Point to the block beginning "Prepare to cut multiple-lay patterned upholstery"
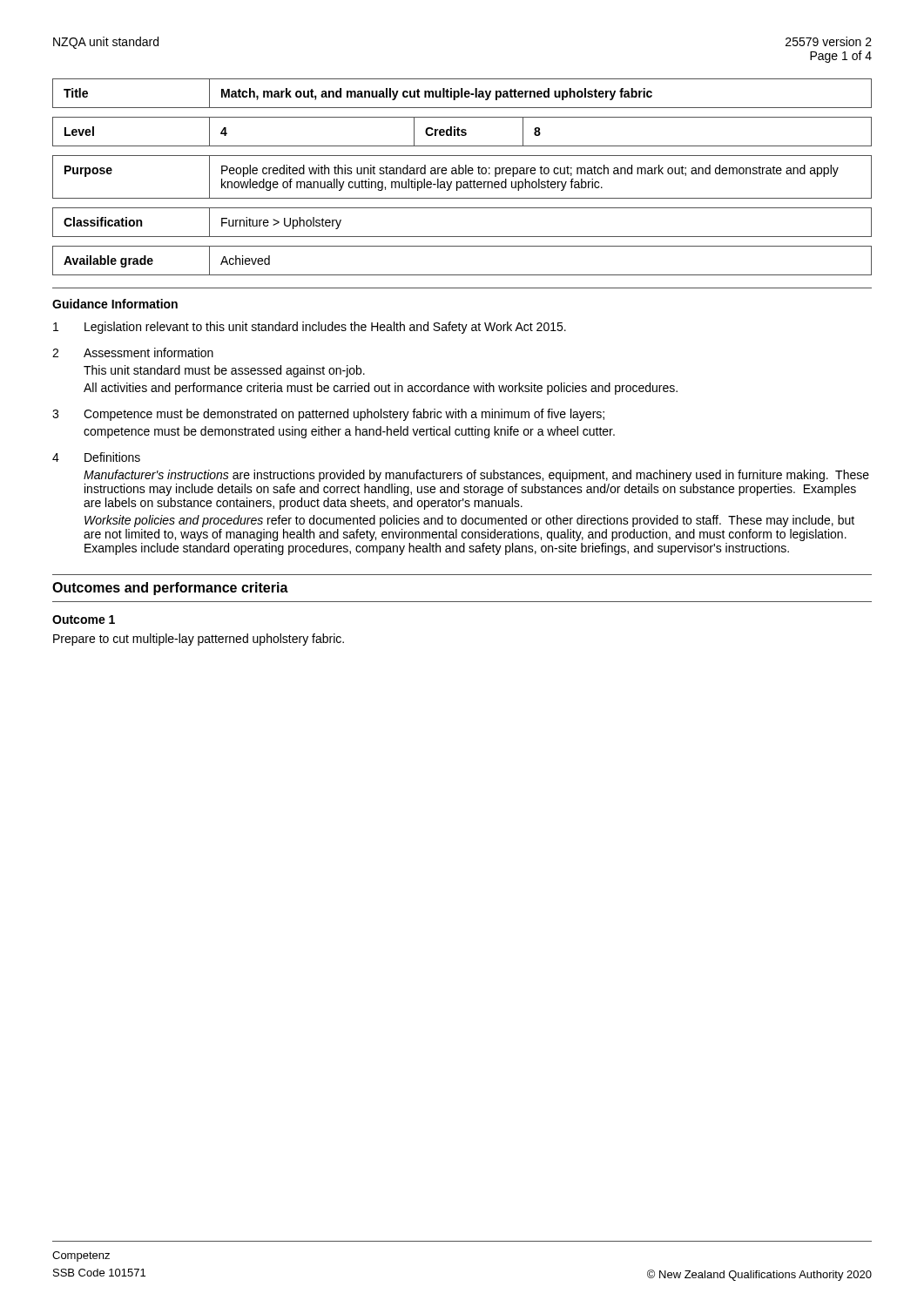 (x=199, y=639)
